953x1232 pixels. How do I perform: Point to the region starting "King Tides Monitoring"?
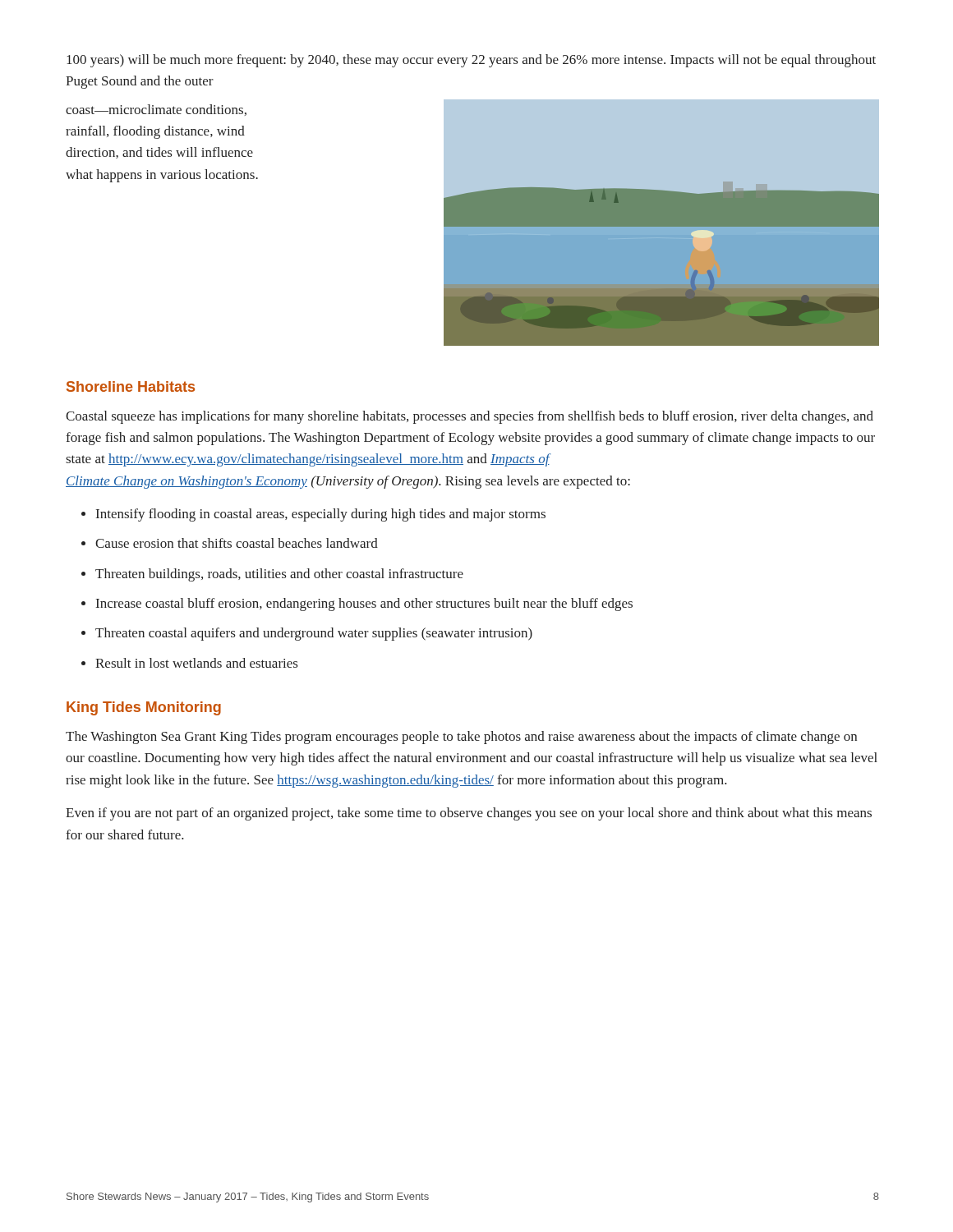(x=144, y=707)
